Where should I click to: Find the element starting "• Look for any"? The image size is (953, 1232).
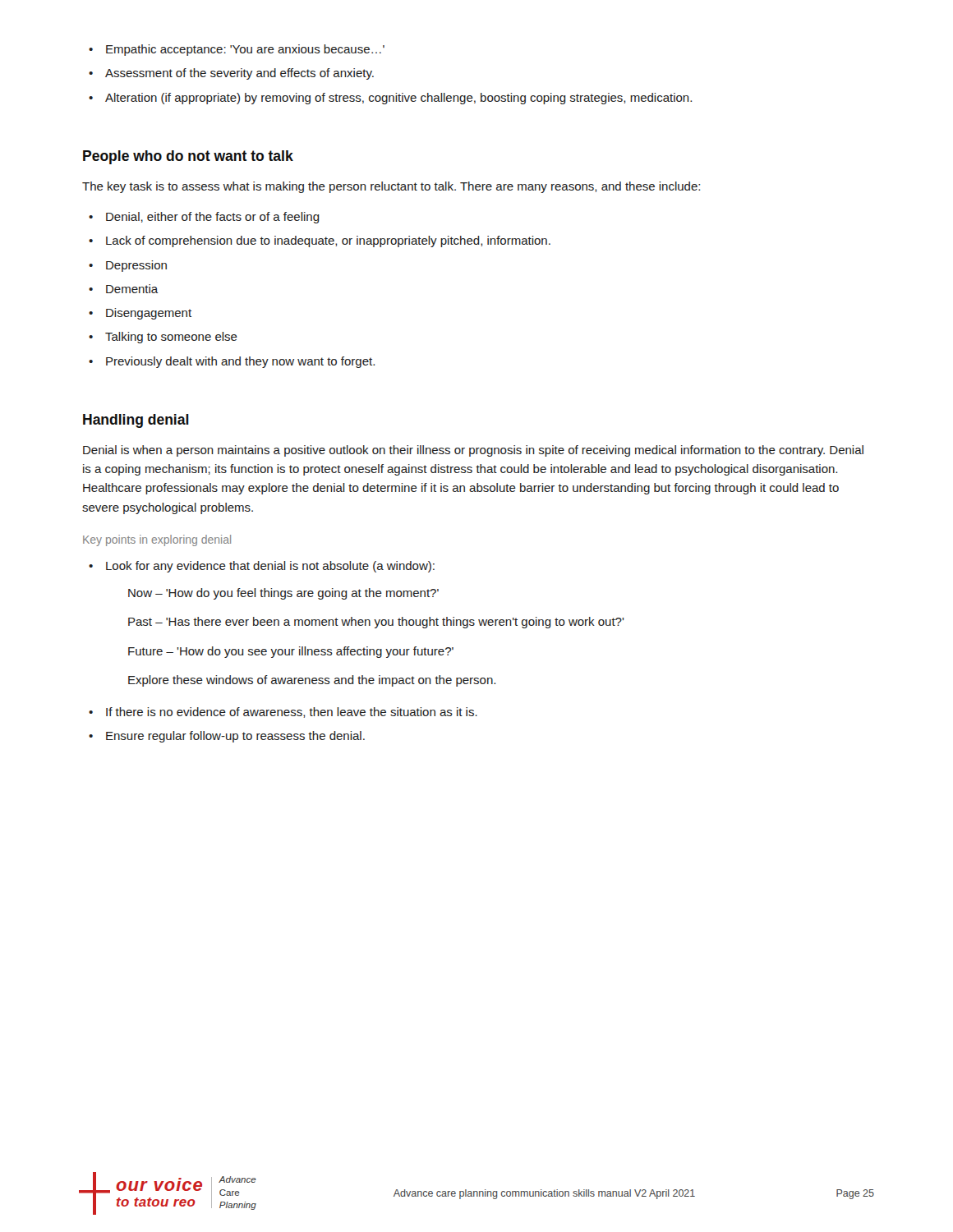pos(262,565)
